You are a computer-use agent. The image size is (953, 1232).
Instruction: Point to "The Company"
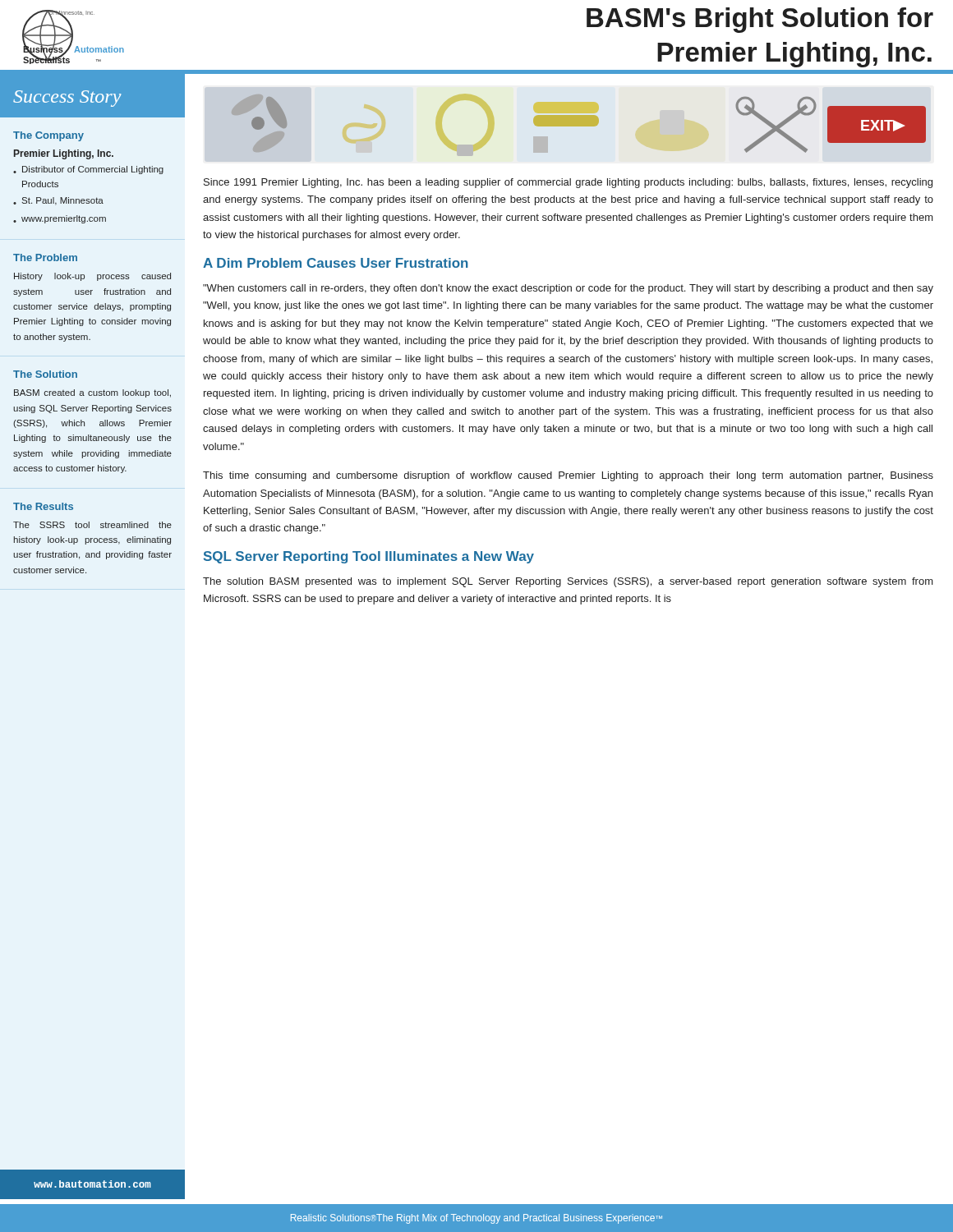[x=92, y=135]
